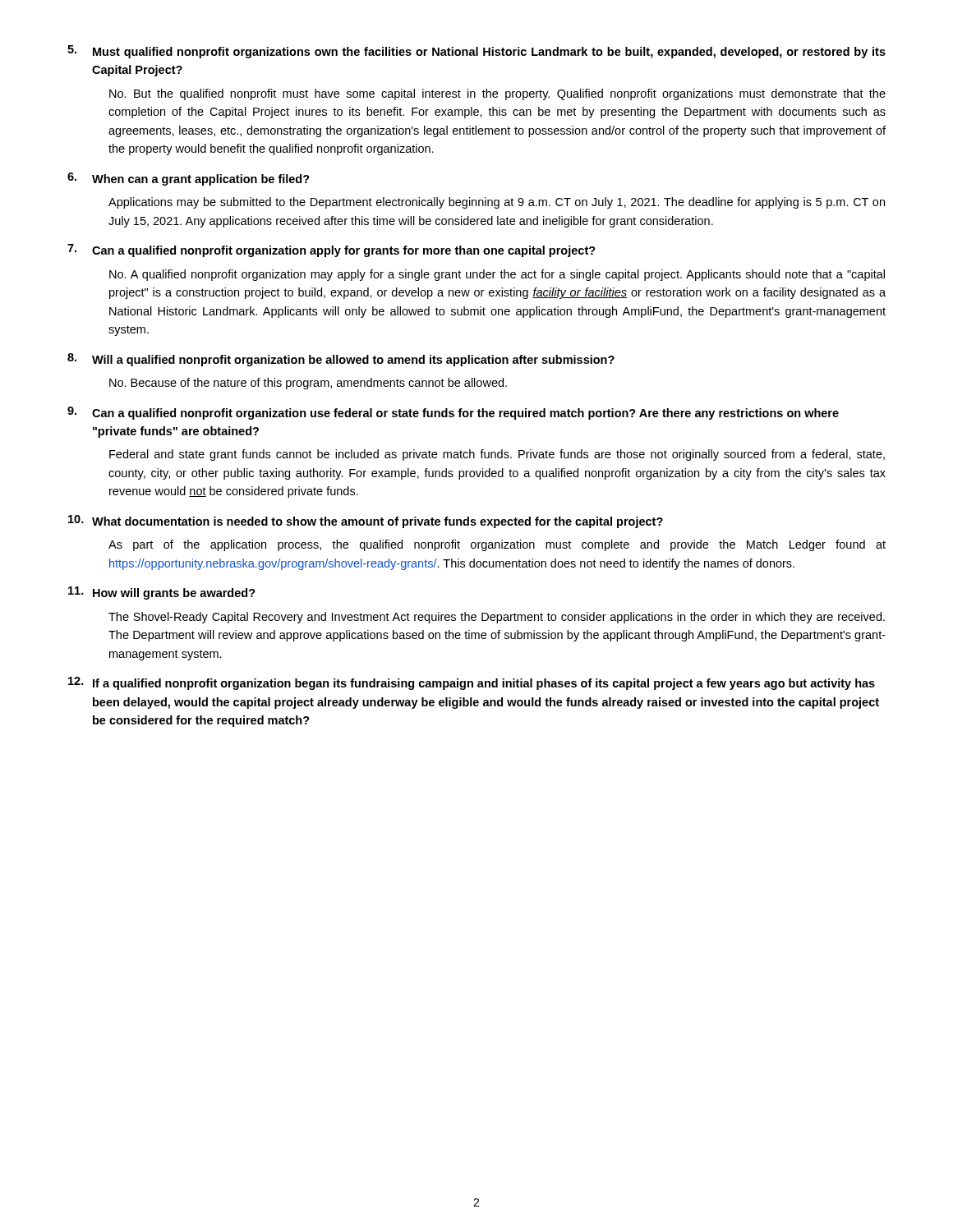Find the text block that says "As part of the application process, the qualified"
The width and height of the screenshot is (953, 1232).
point(497,554)
